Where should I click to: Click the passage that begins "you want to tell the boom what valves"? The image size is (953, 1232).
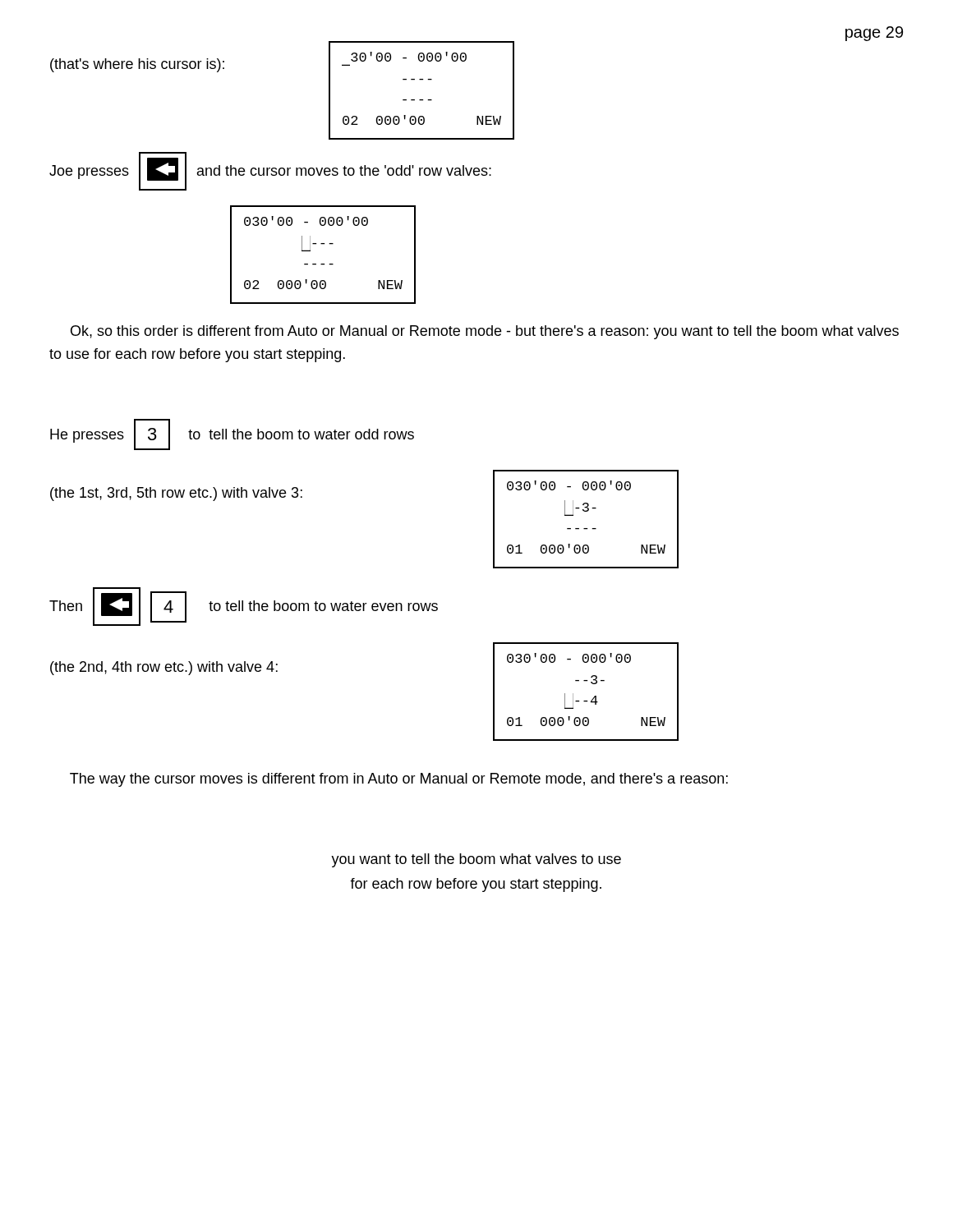pos(476,871)
